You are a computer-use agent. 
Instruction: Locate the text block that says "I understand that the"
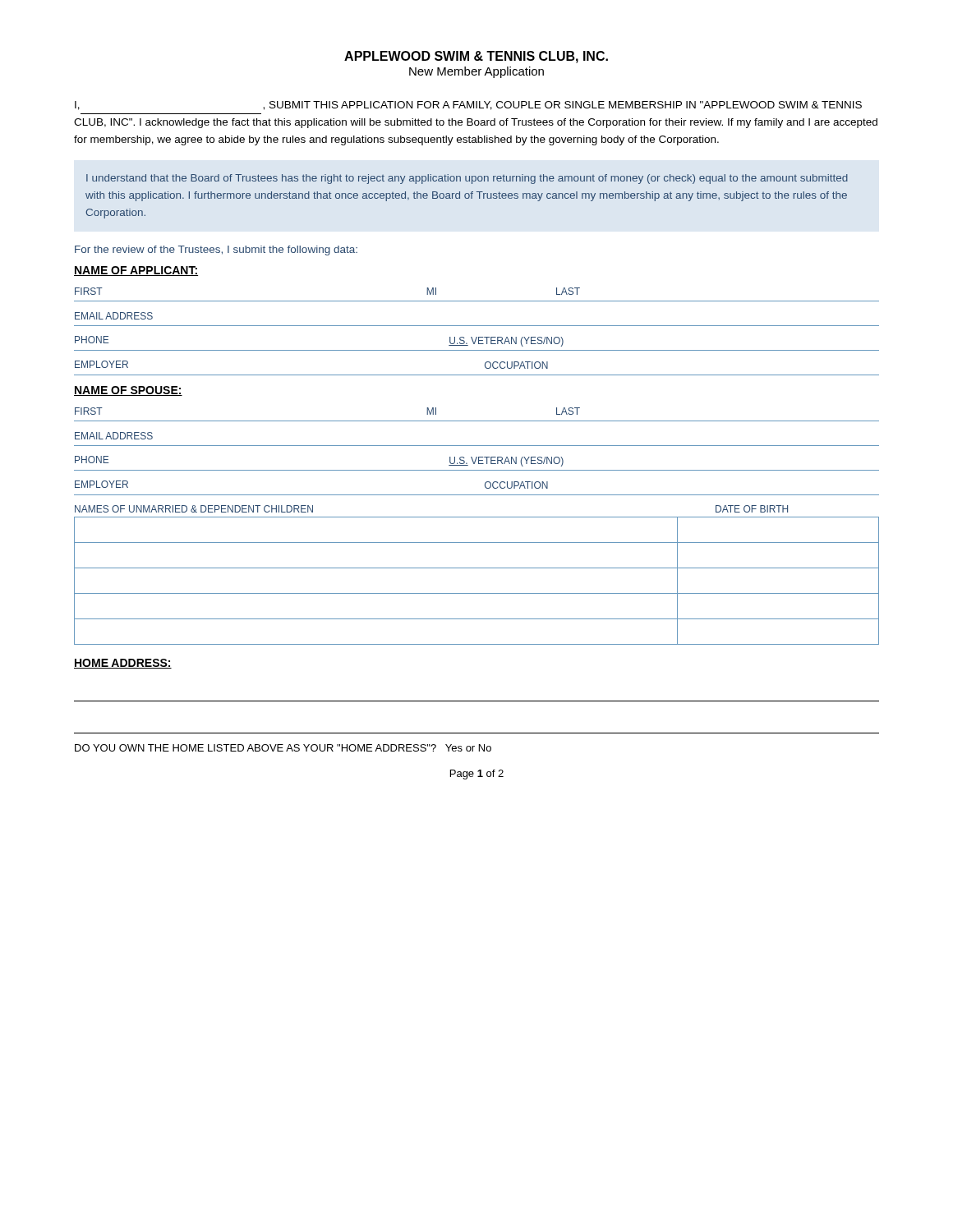click(467, 195)
